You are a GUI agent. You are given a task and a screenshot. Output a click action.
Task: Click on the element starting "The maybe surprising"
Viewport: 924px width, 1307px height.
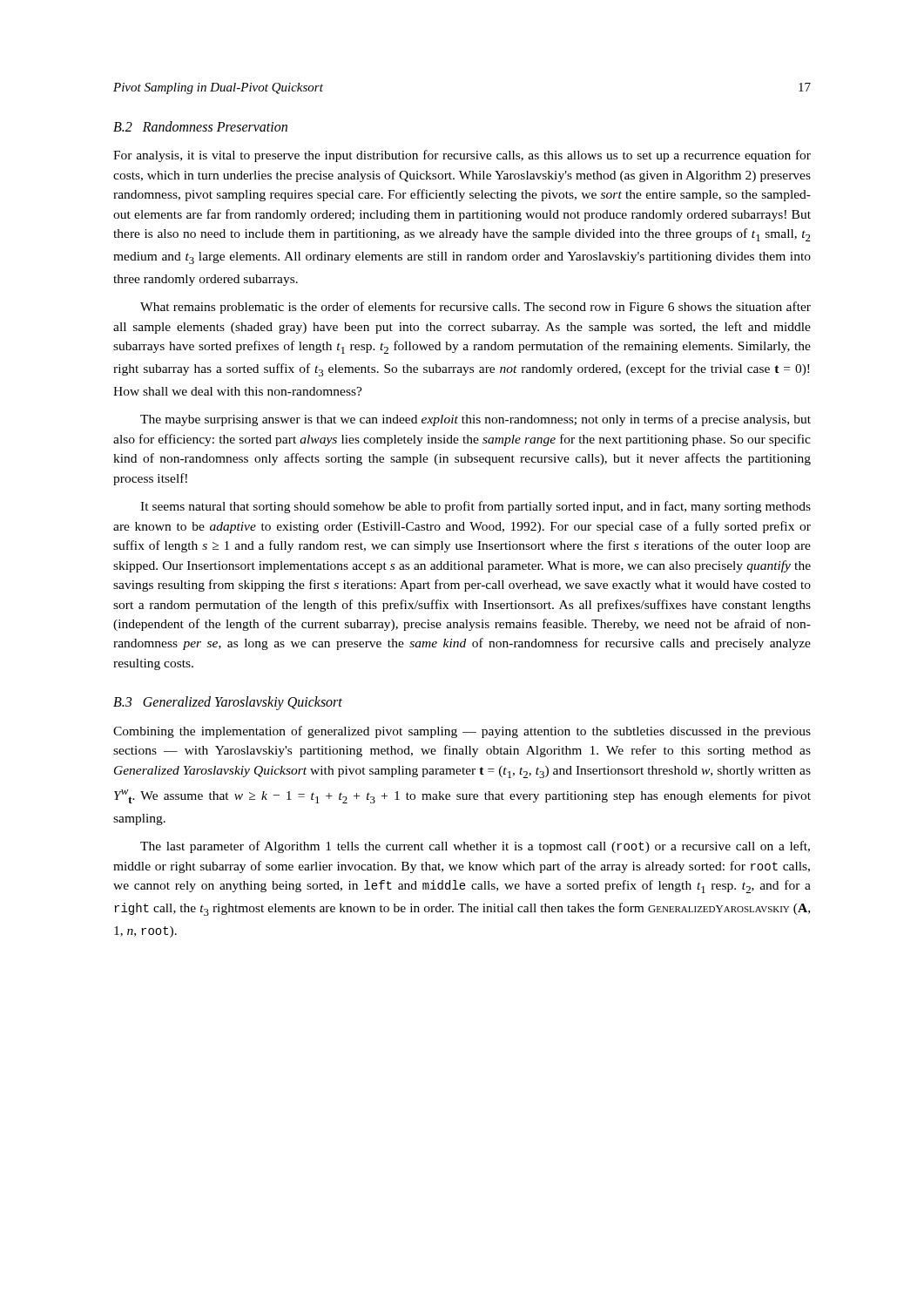(x=462, y=449)
